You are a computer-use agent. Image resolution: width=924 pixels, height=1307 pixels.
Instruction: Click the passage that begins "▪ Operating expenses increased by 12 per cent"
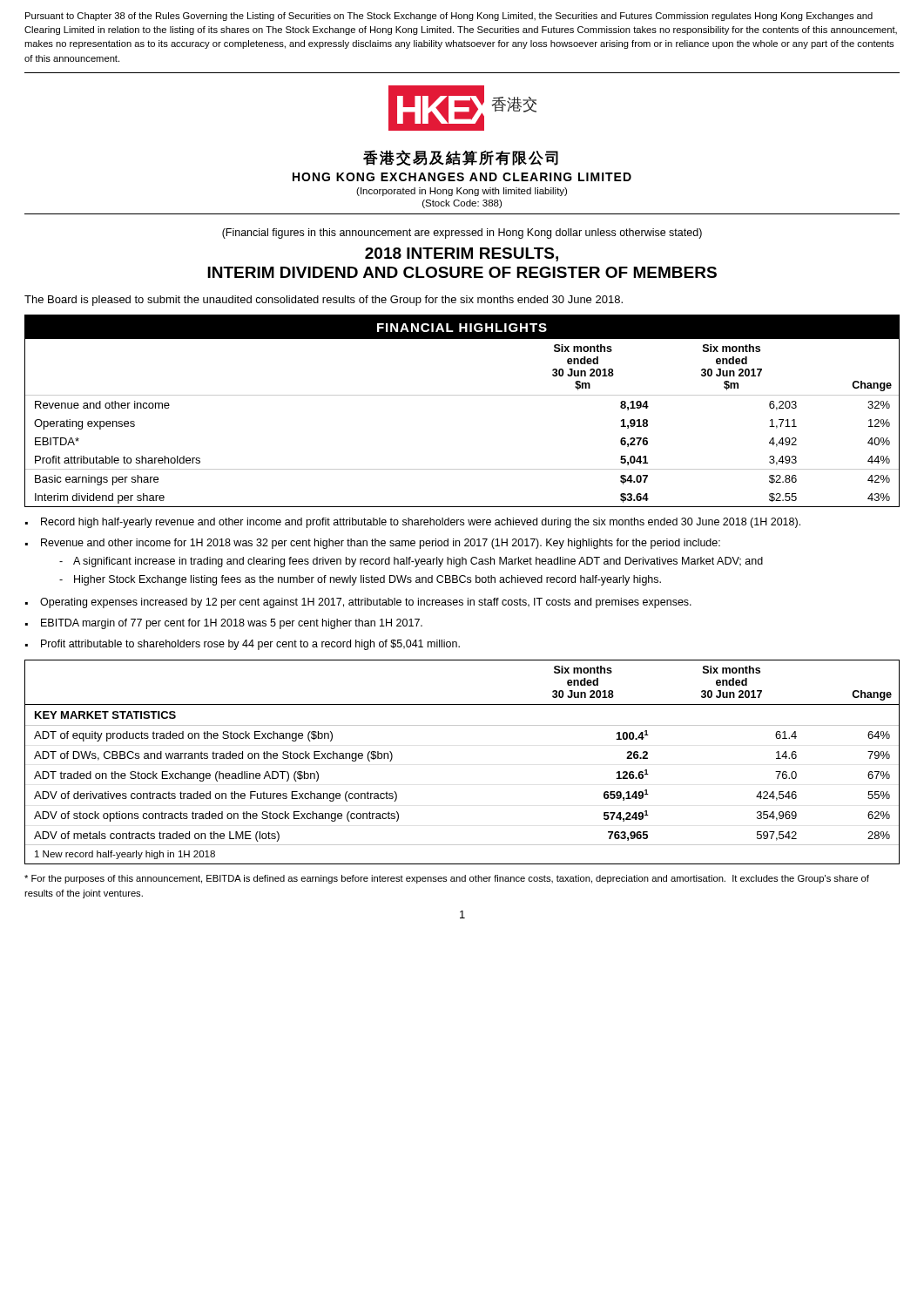click(x=462, y=602)
